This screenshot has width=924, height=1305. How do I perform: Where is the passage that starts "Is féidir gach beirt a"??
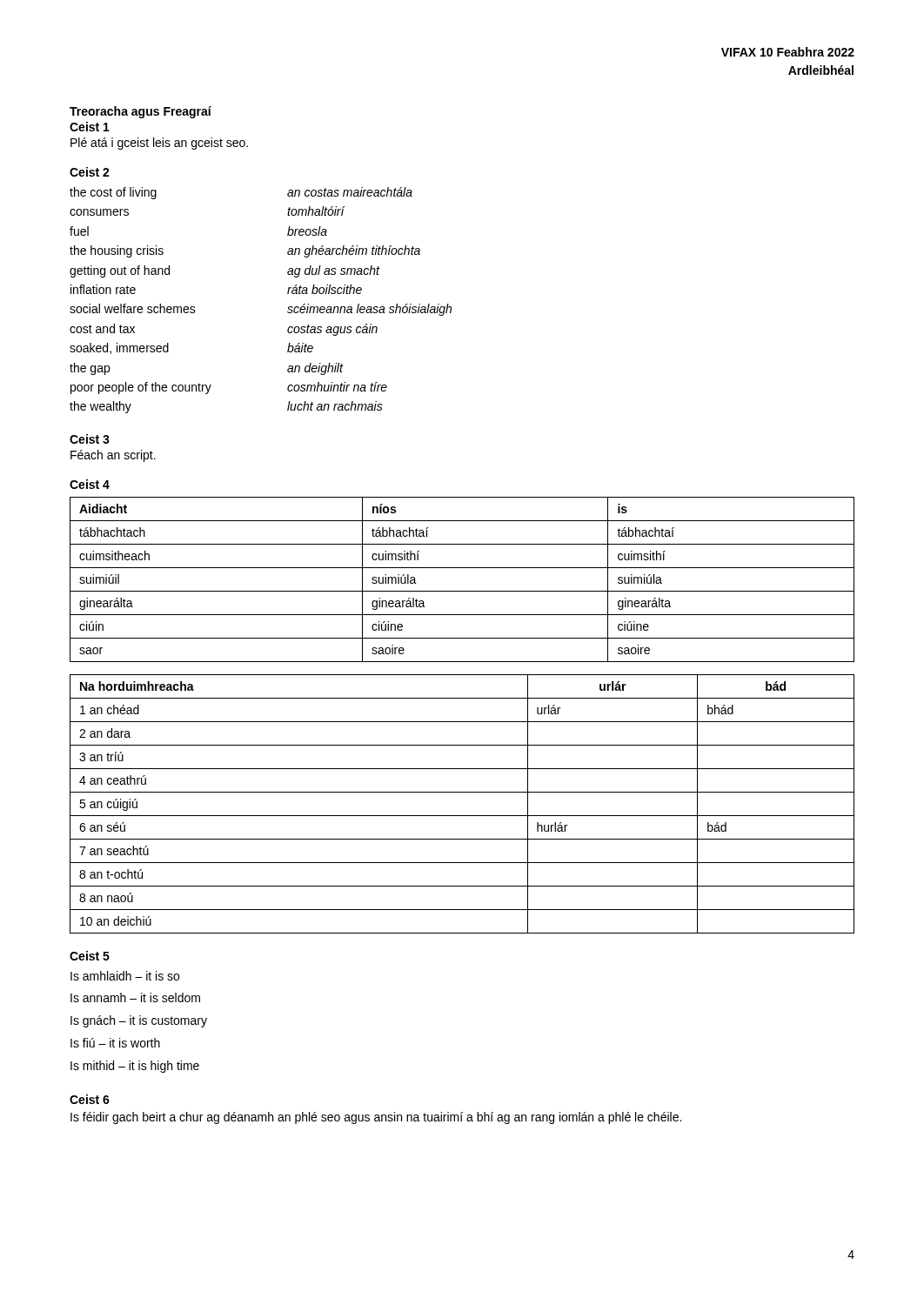[x=376, y=1117]
